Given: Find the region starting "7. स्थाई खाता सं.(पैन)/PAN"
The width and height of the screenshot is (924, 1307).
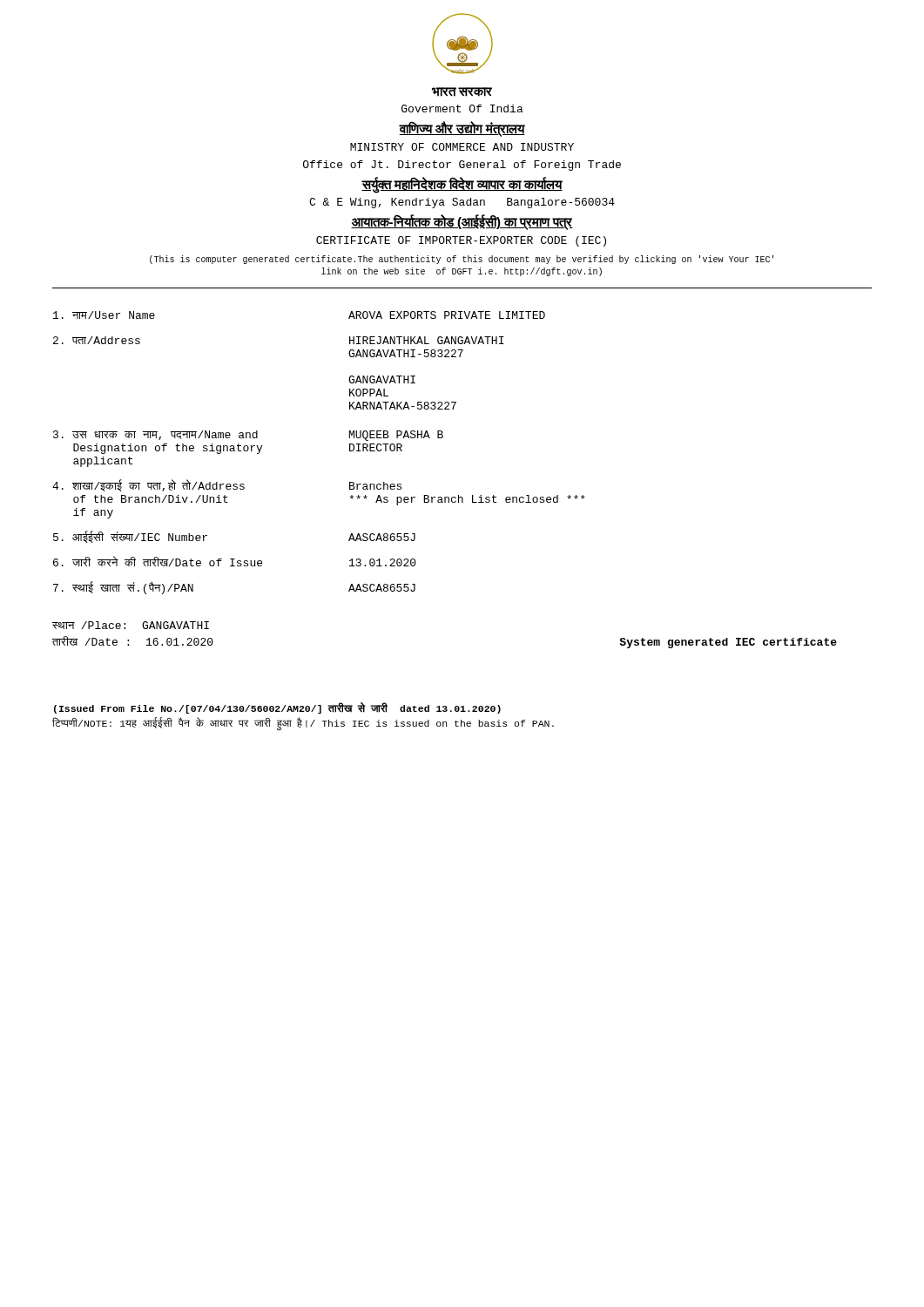Looking at the screenshot, I should coord(131,588).
